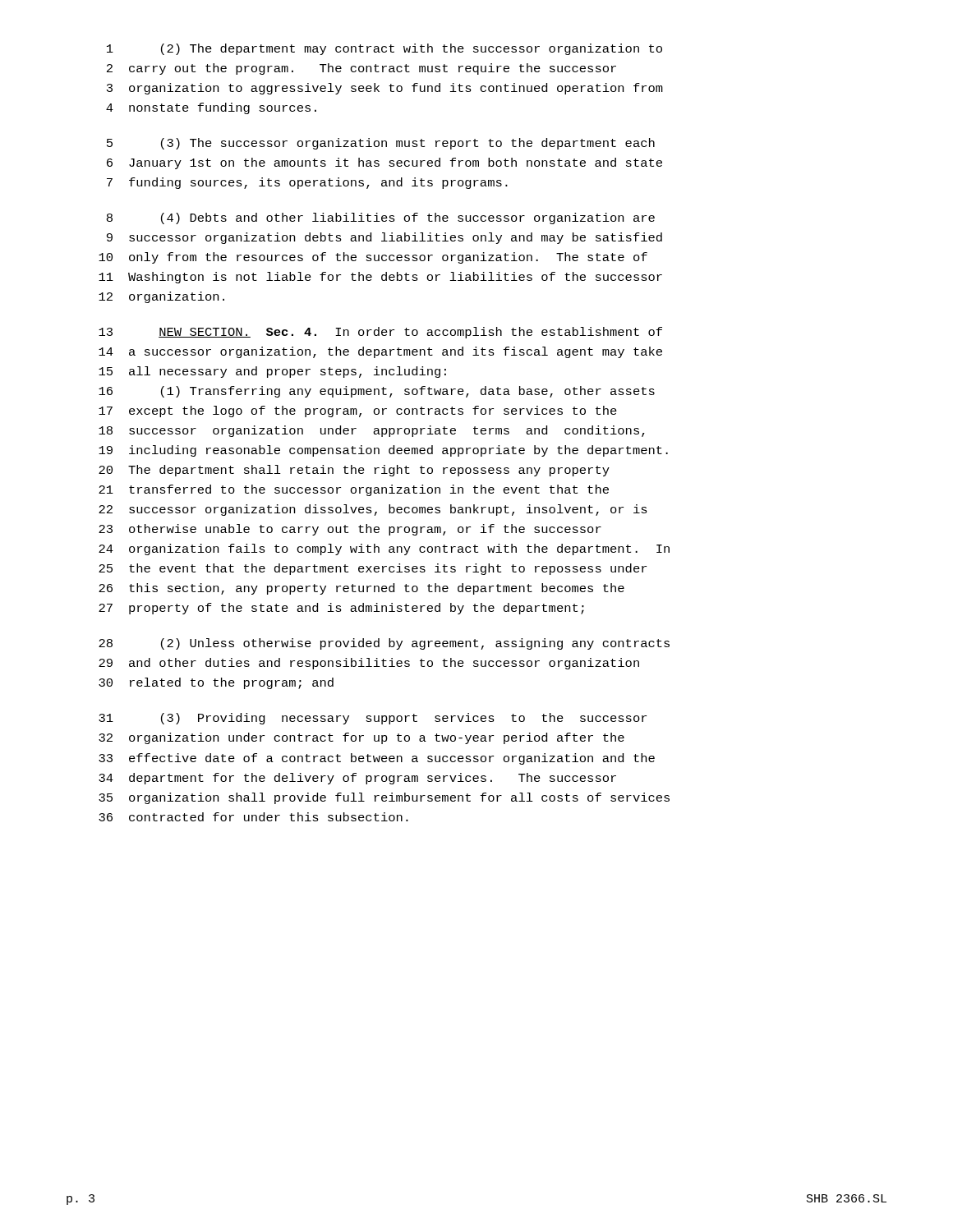
Task: Point to the region starting "31 (3) Providing necessary"
Action: point(485,768)
